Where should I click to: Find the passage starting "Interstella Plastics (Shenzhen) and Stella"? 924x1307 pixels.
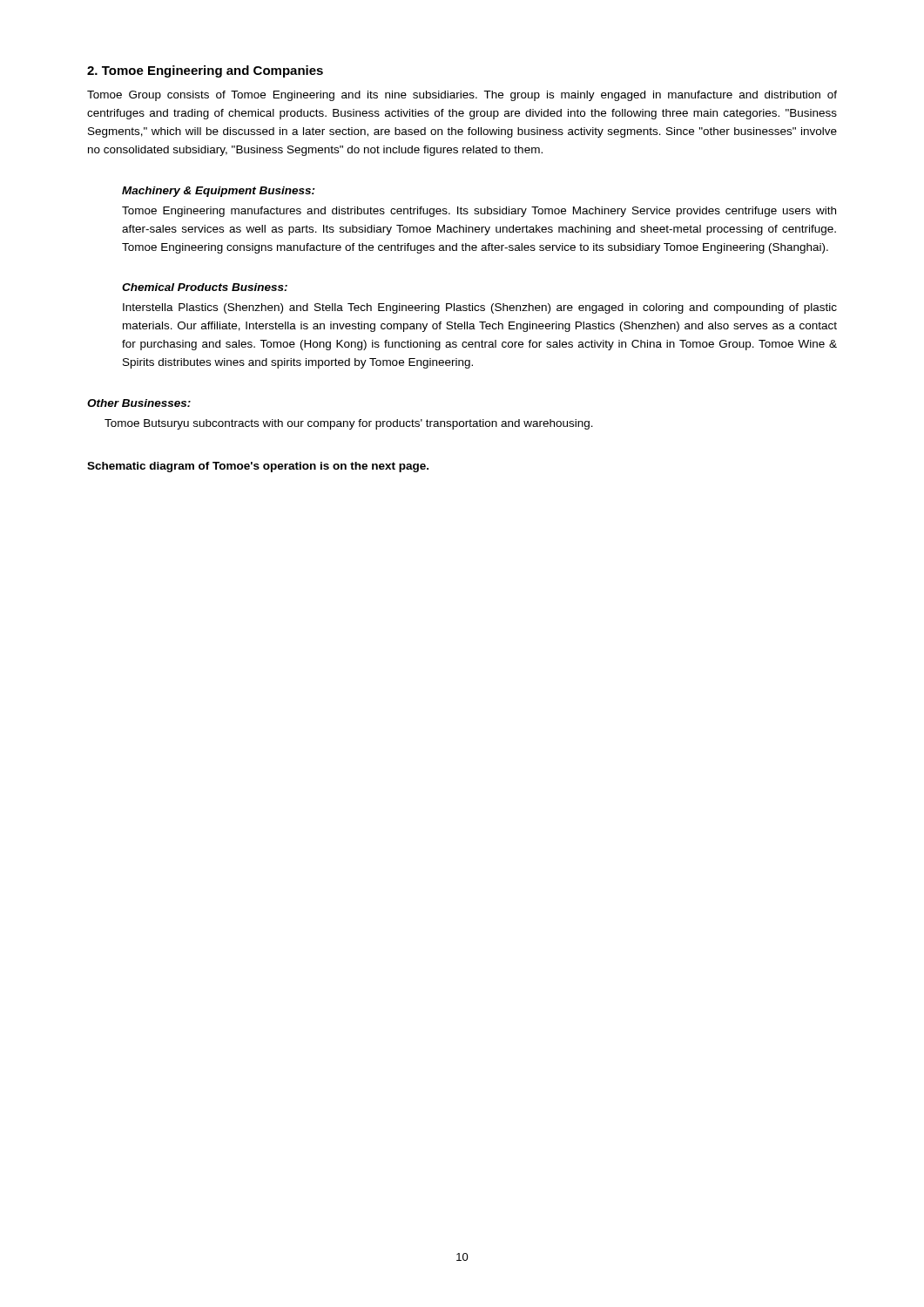479,335
